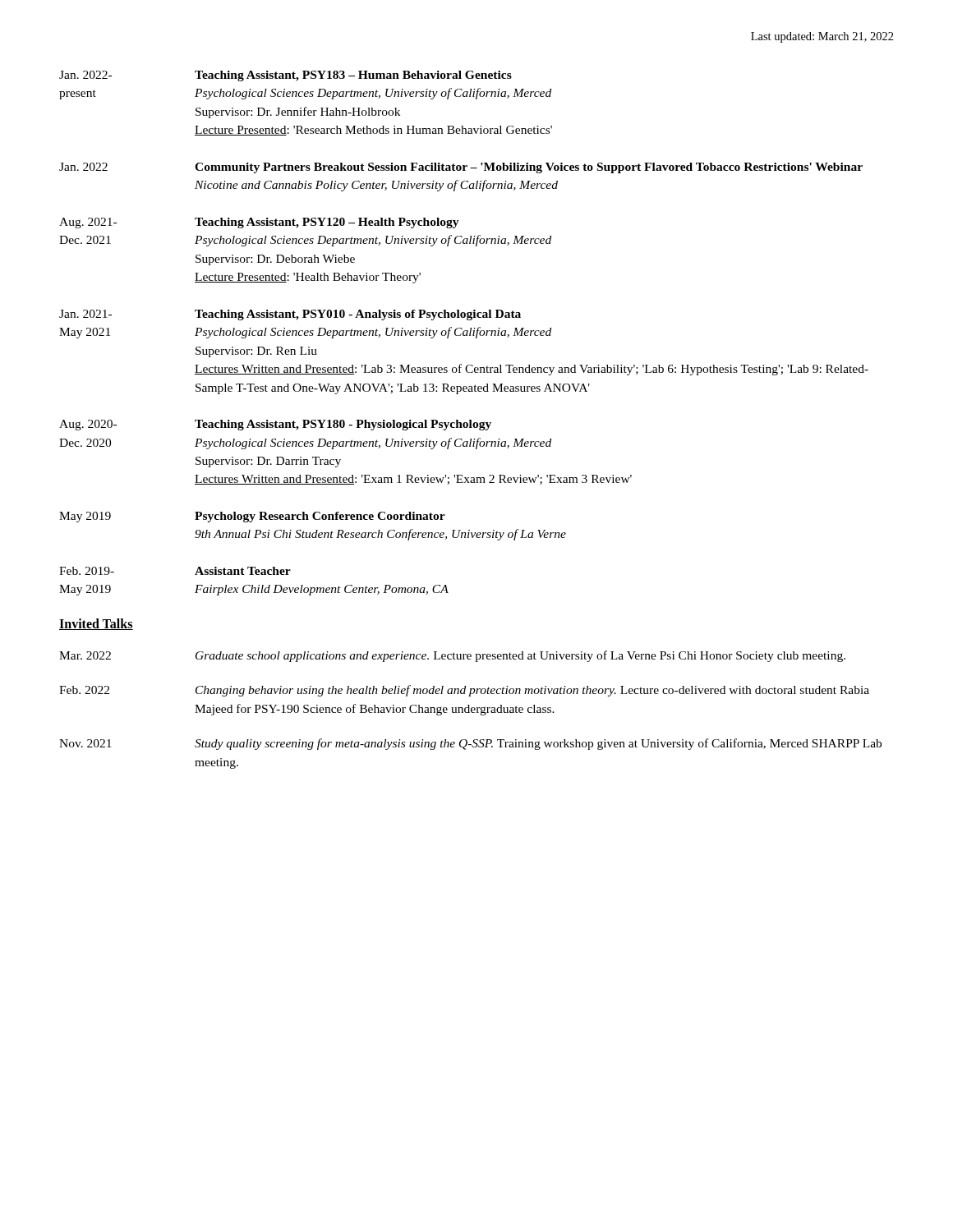The width and height of the screenshot is (953, 1232).
Task: Locate the passage starting "Feb. 2019-May 2019 Assistant Teacher Fairplex Child Development"
Action: [88, 571]
